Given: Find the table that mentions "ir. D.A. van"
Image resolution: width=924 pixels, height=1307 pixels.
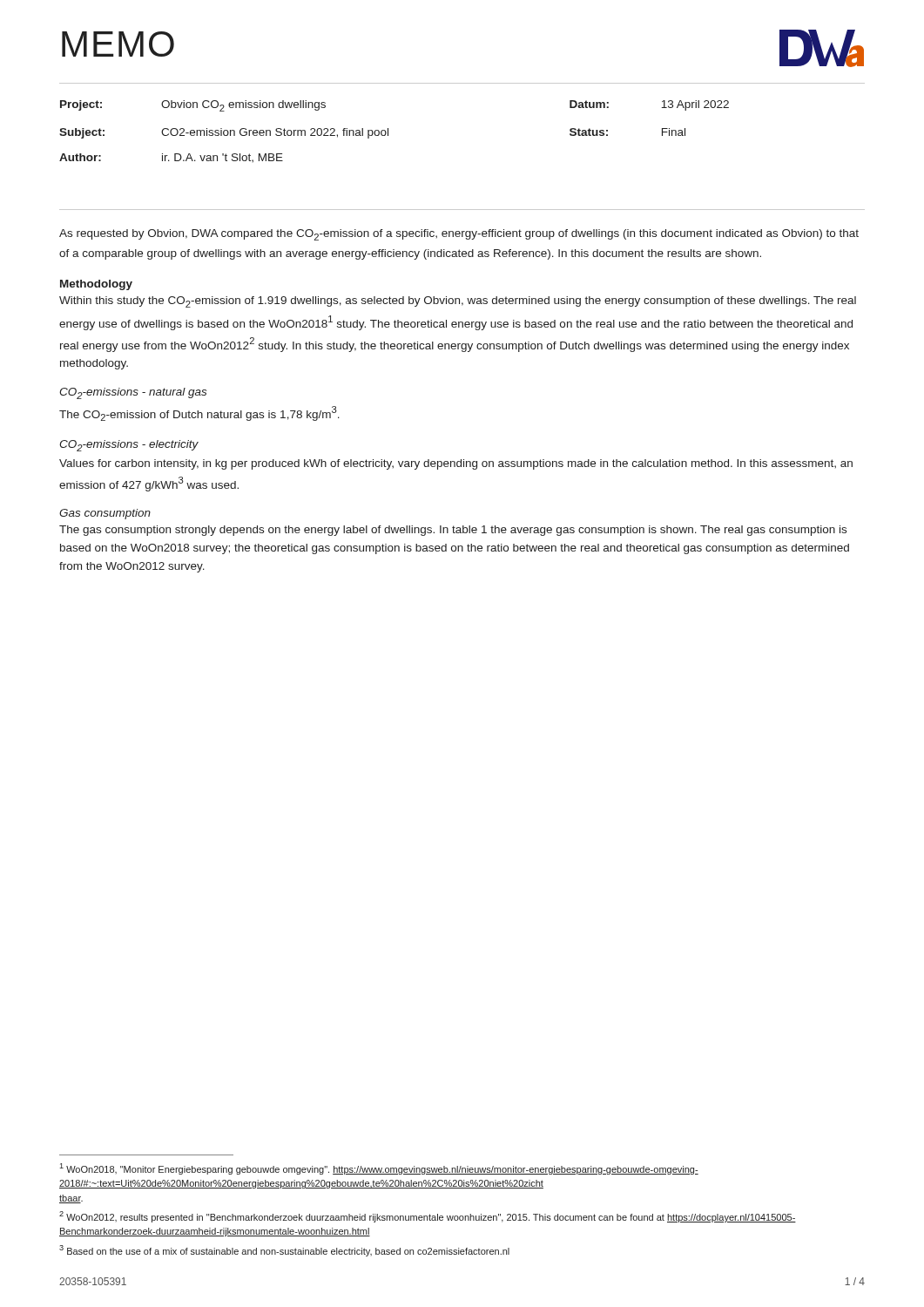Looking at the screenshot, I should (x=462, y=131).
